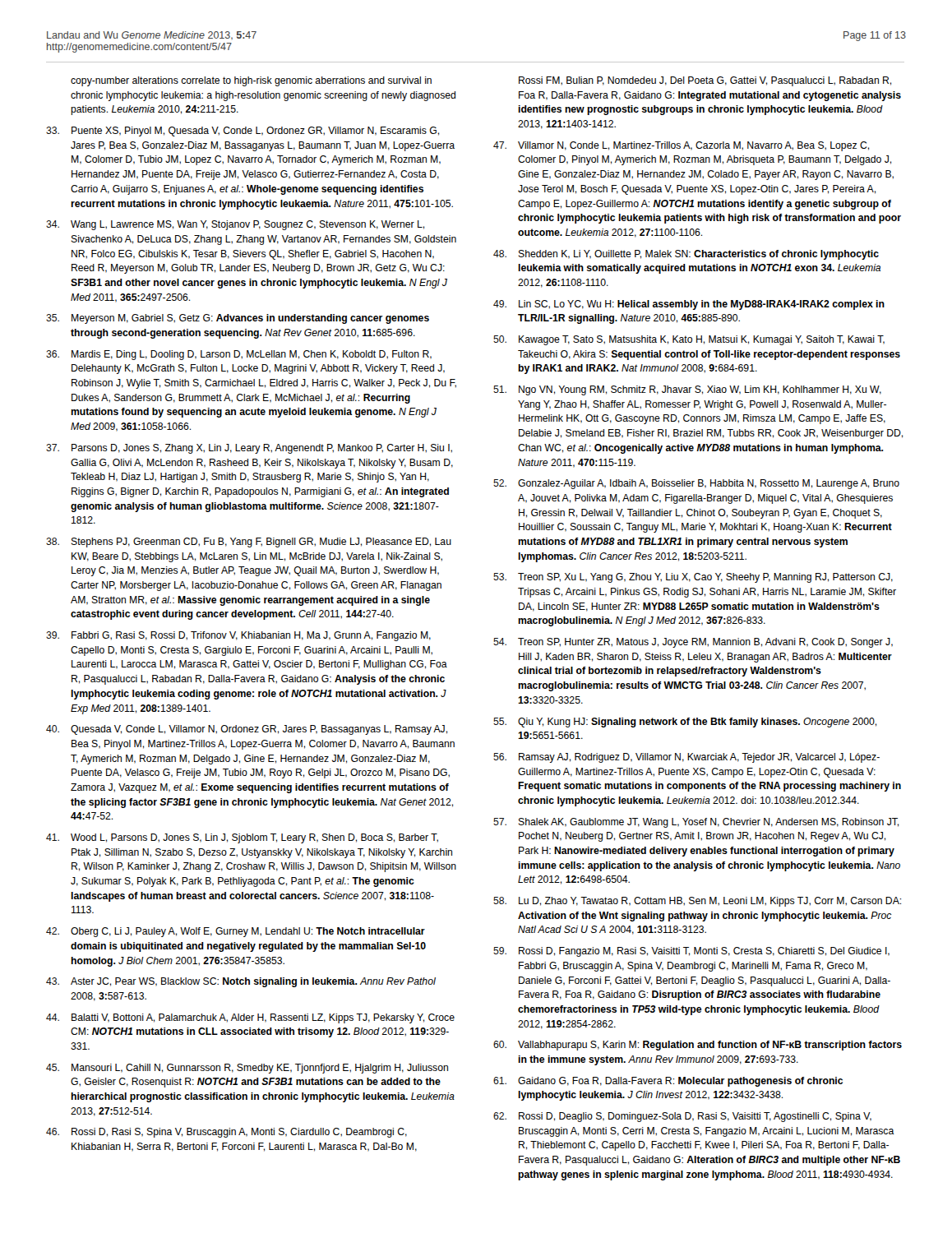Select the text starting "45. Mansouri L, Cahill N,"
The height and width of the screenshot is (1233, 952).
252,1090
